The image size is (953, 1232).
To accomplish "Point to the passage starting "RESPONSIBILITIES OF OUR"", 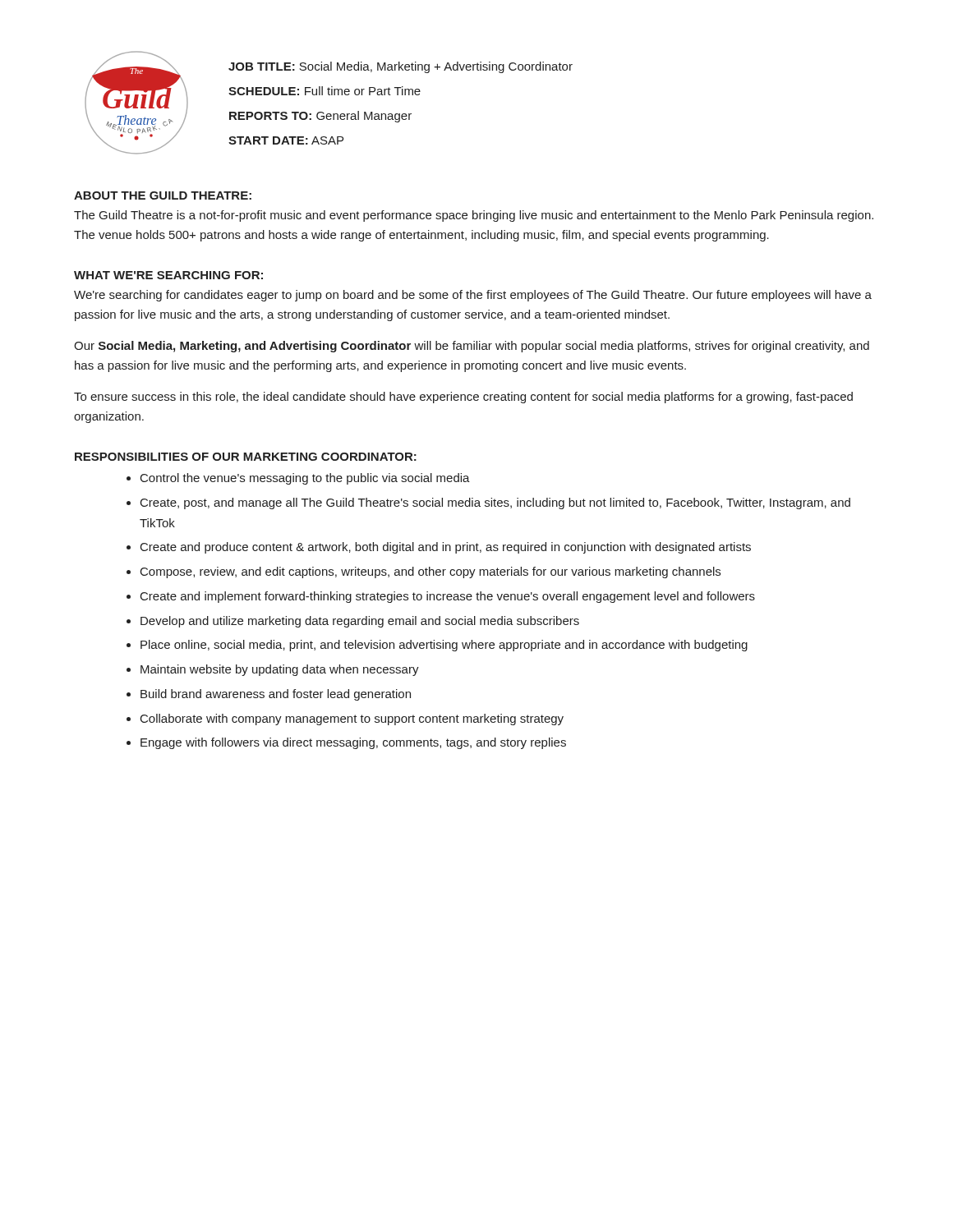I will tap(246, 456).
